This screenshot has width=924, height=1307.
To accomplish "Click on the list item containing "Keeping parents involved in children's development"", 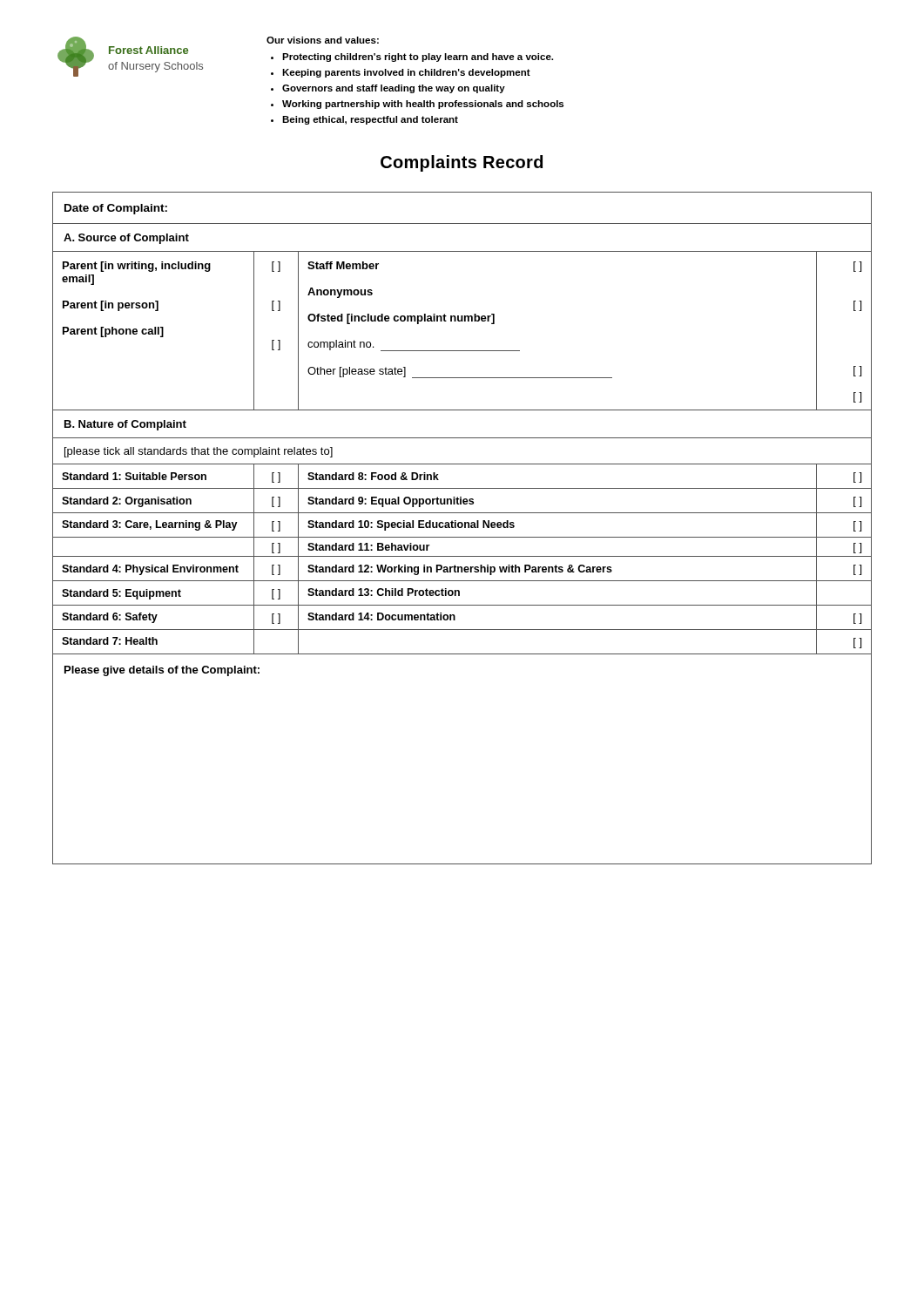I will coord(406,72).
